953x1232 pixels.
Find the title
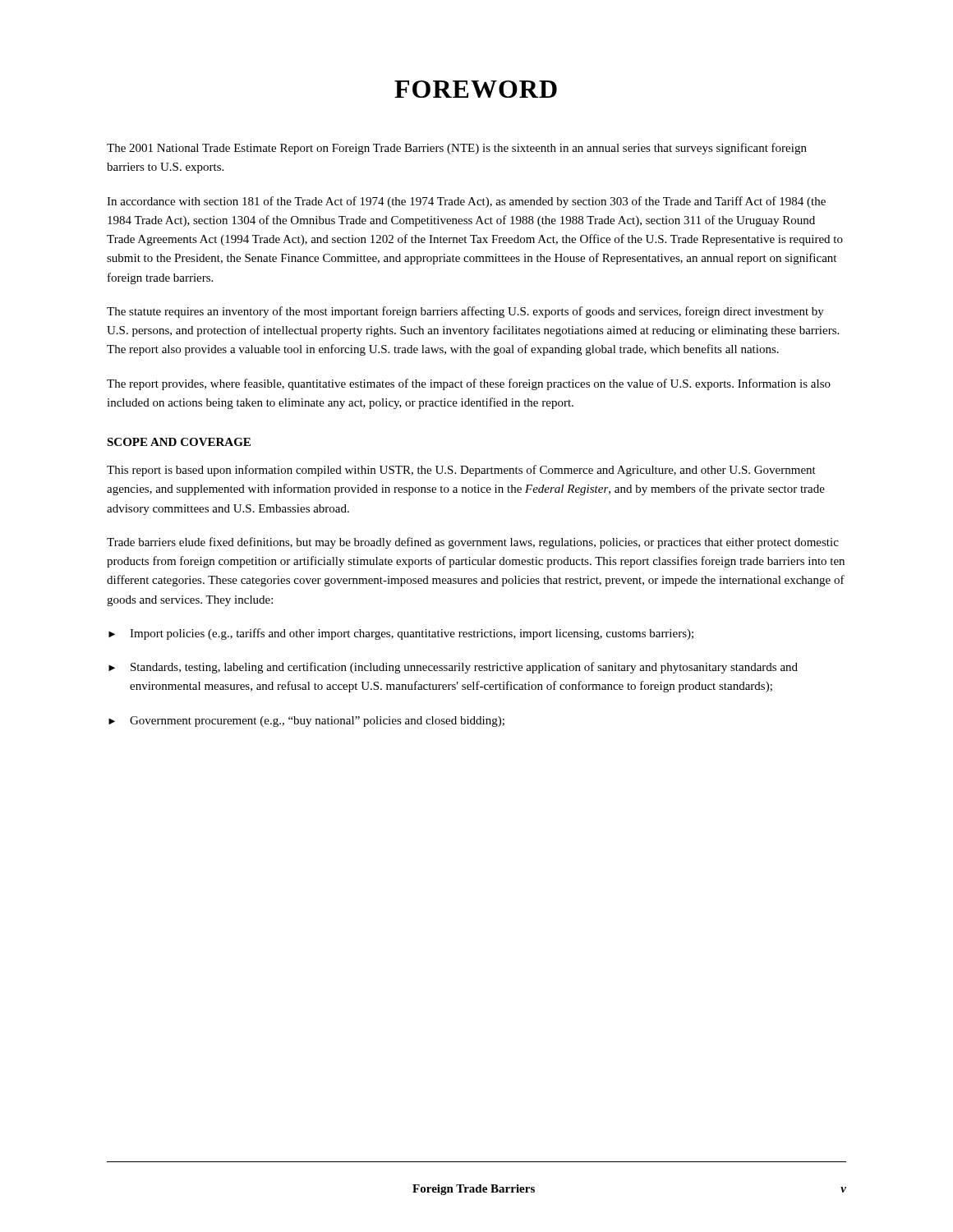[476, 89]
